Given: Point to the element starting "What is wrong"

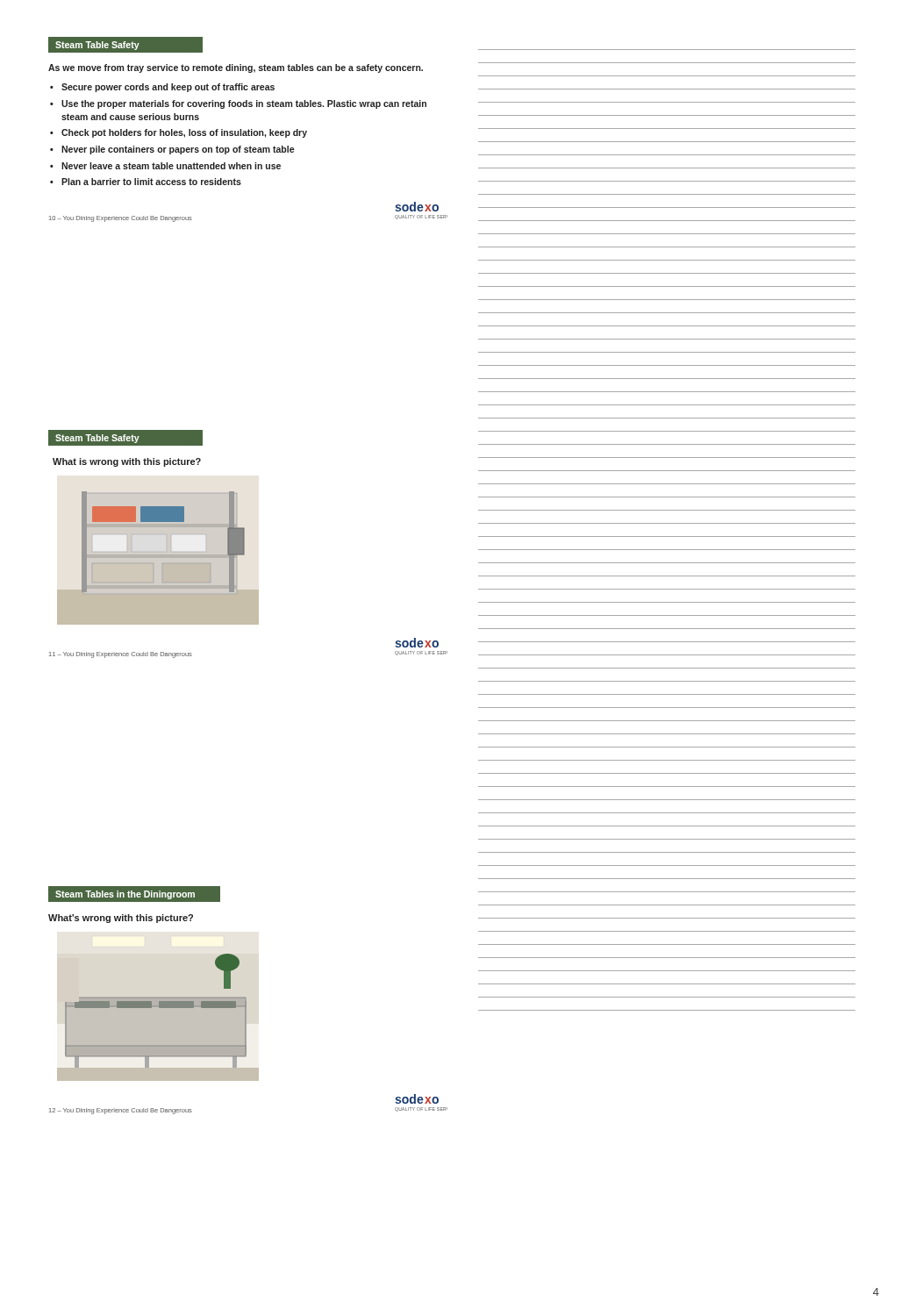Looking at the screenshot, I should tap(127, 462).
